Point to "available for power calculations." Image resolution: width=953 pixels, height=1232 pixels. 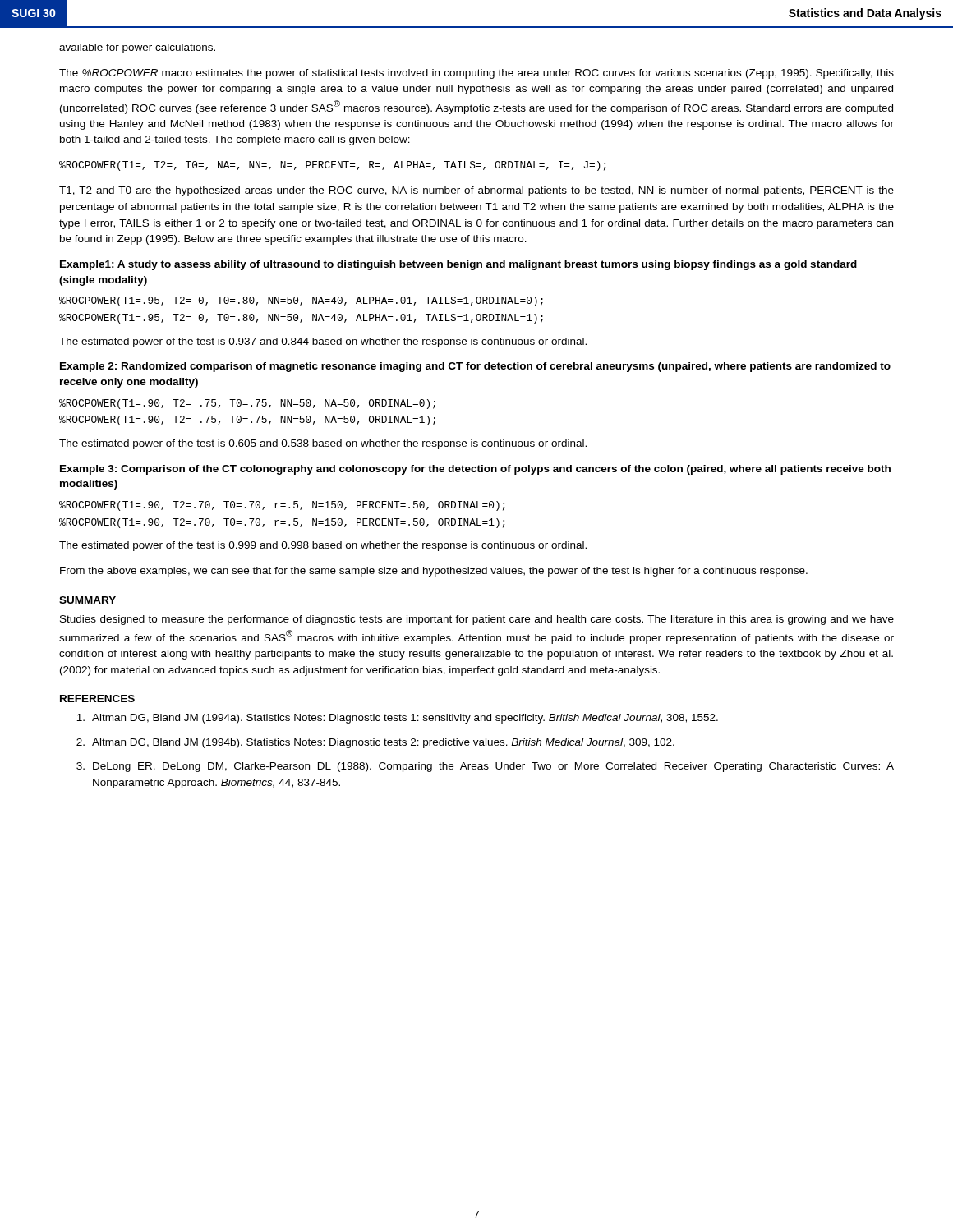[138, 47]
